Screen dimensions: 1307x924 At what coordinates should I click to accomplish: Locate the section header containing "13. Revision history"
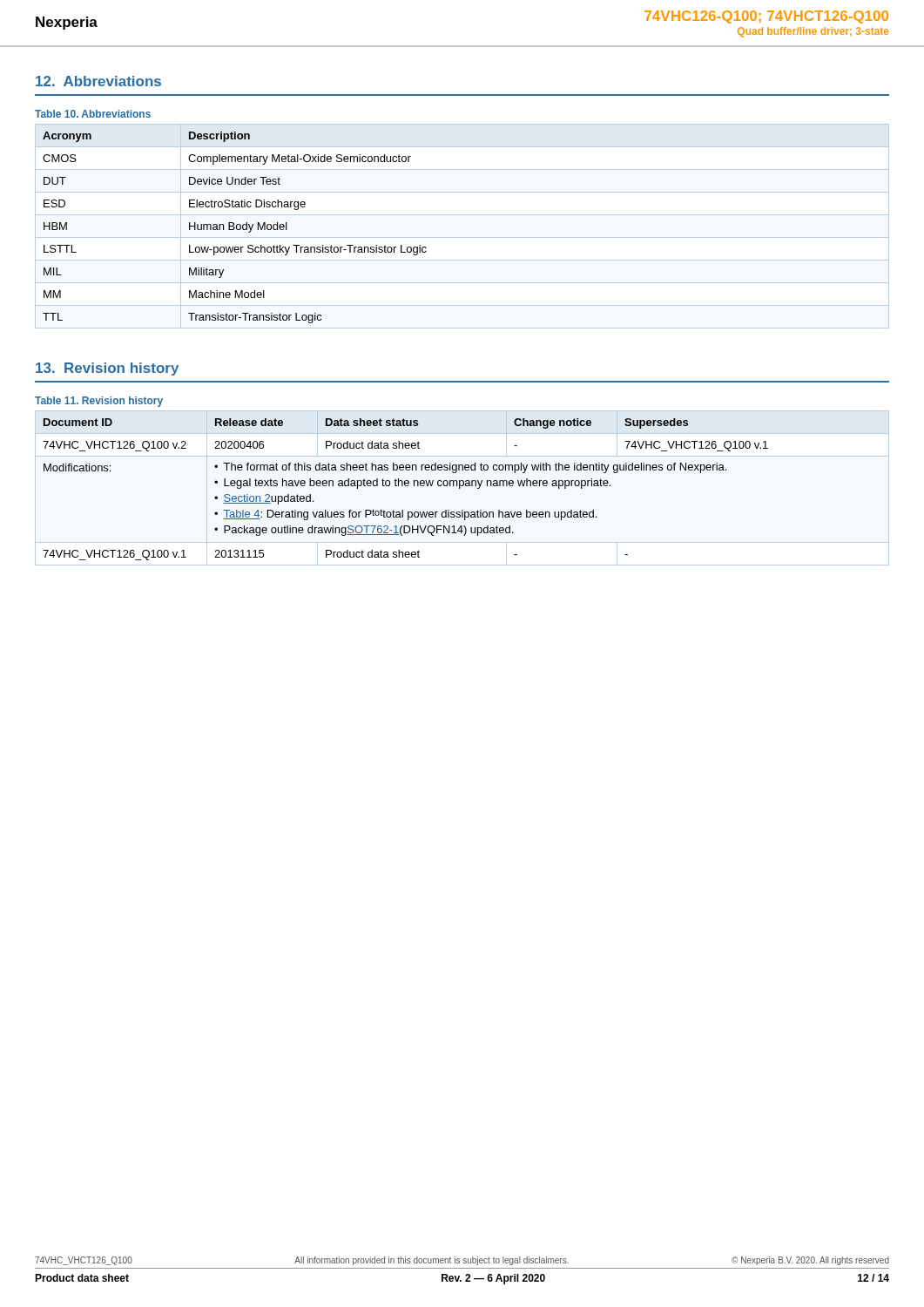[x=107, y=368]
